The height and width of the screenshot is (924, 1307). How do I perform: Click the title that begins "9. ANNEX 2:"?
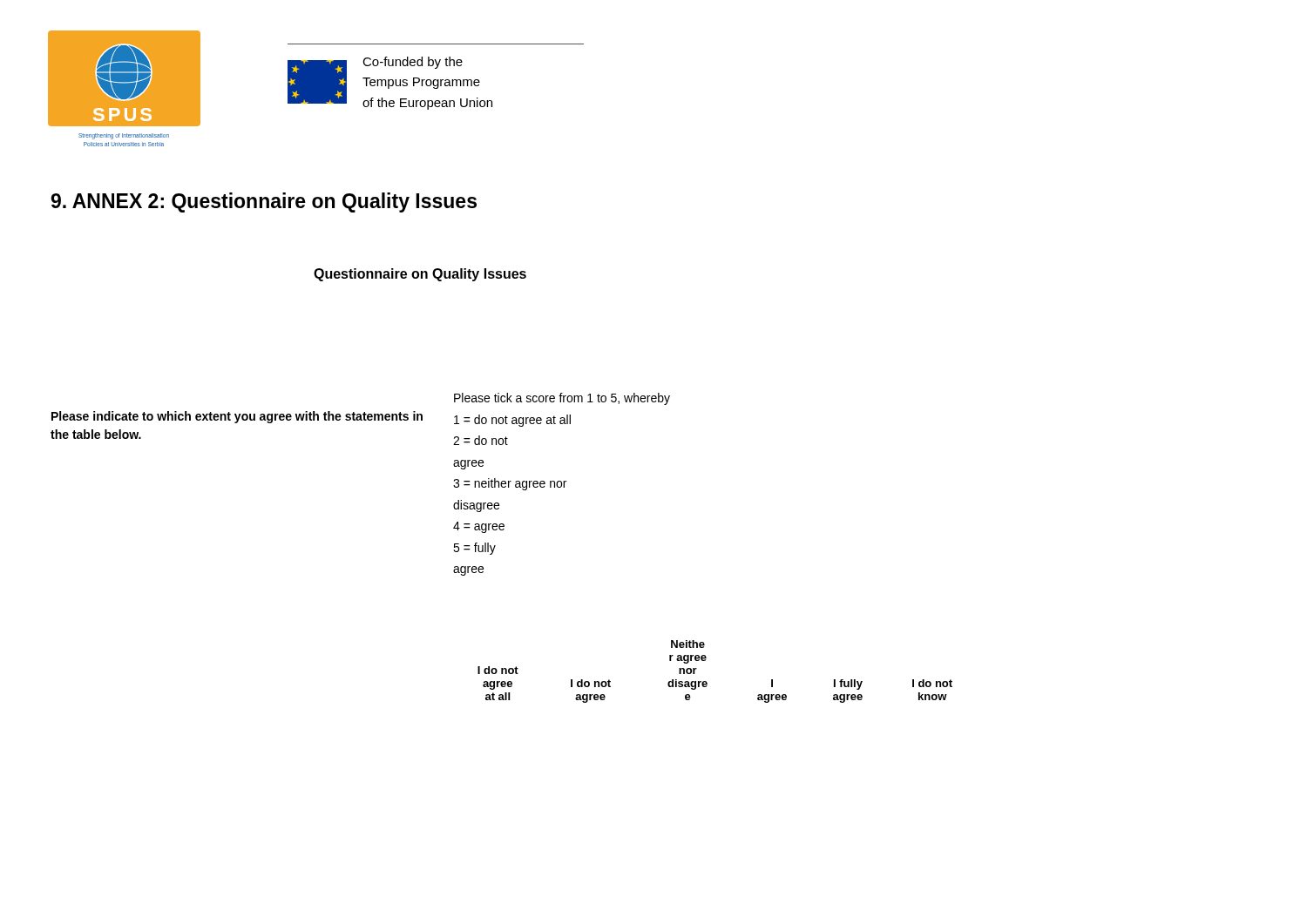click(x=264, y=201)
